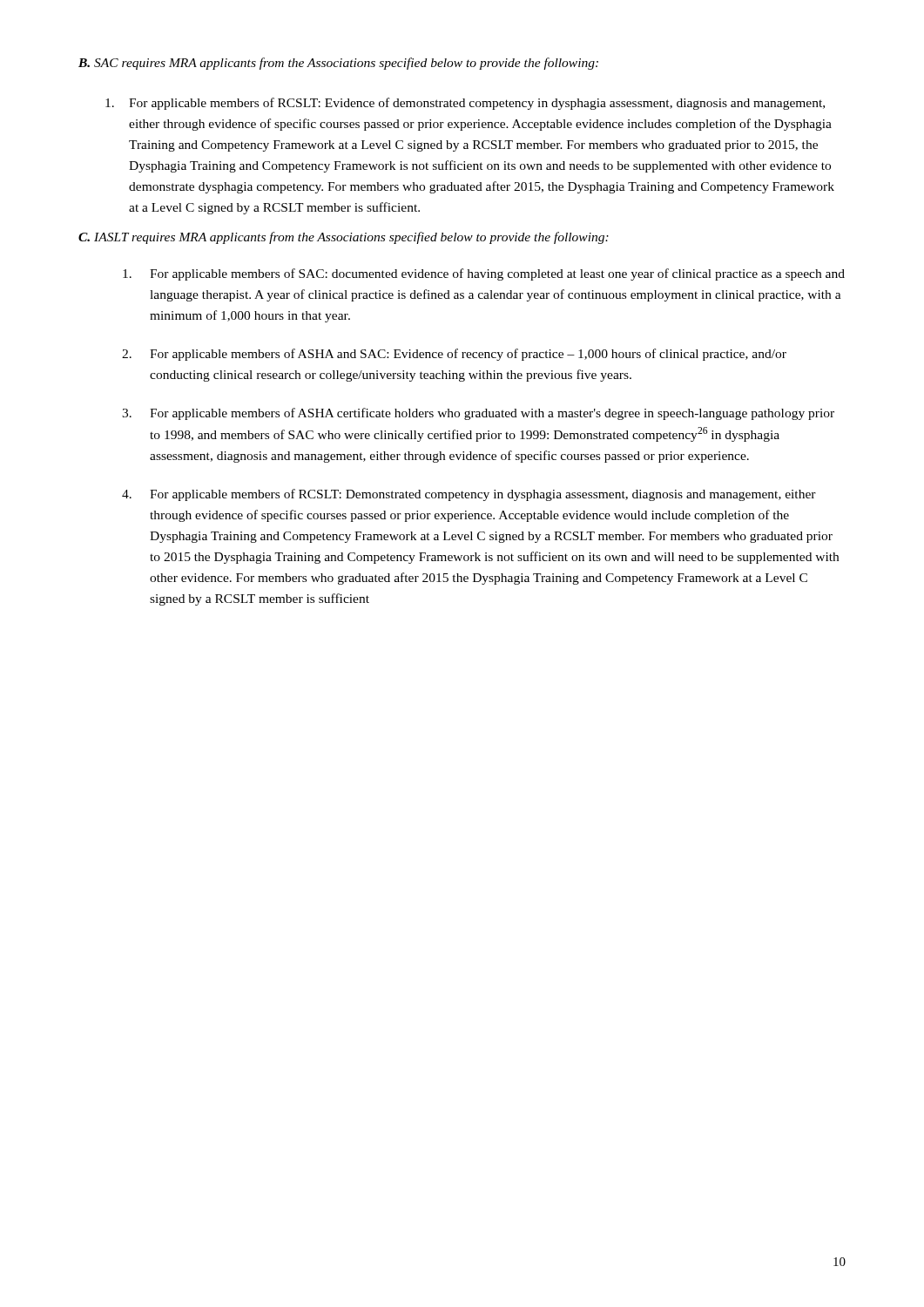Point to the passage starting "3. For applicable members of ASHA"
The height and width of the screenshot is (1307, 924).
point(484,435)
